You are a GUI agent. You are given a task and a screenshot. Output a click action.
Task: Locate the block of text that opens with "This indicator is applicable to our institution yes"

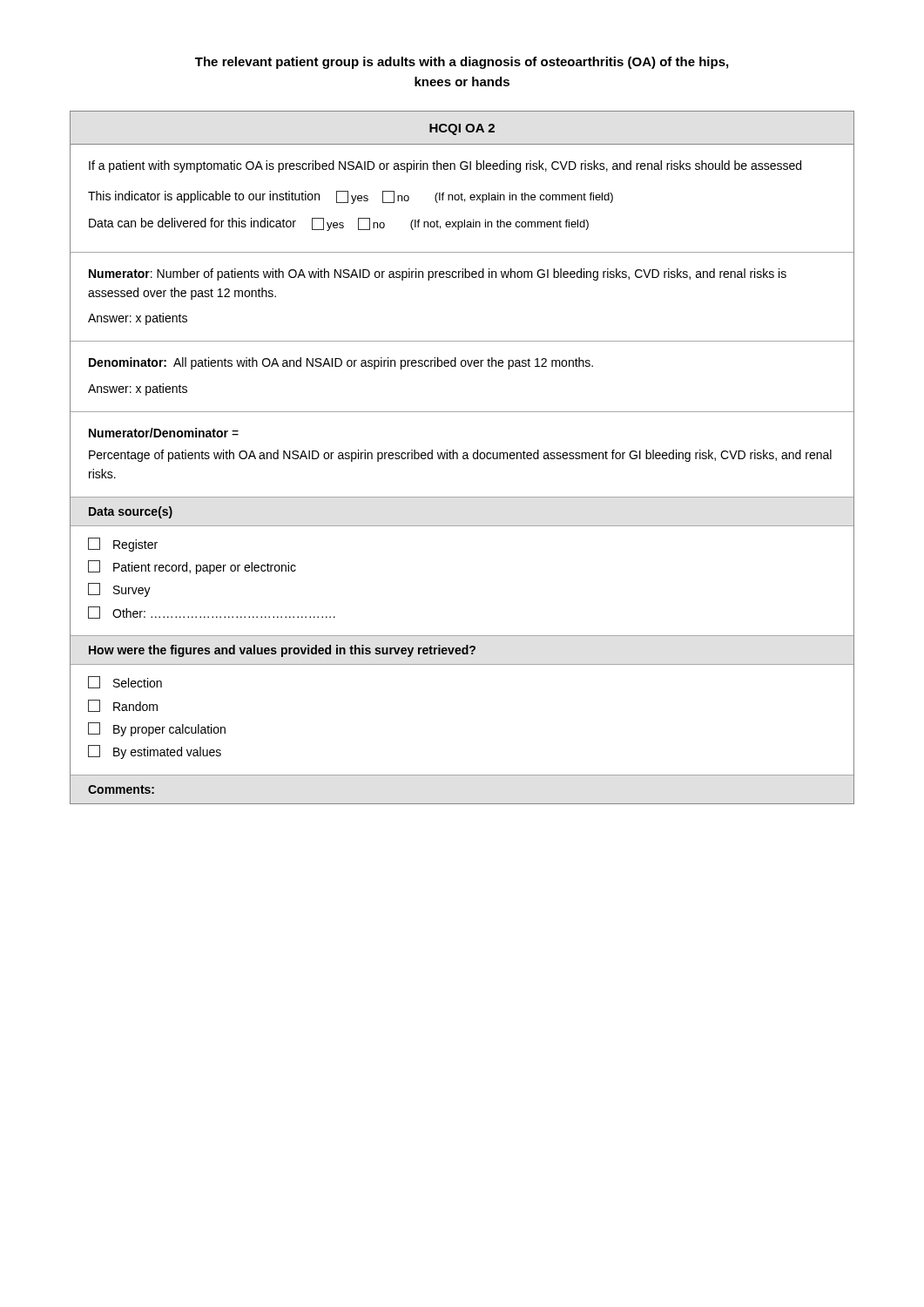pos(351,197)
